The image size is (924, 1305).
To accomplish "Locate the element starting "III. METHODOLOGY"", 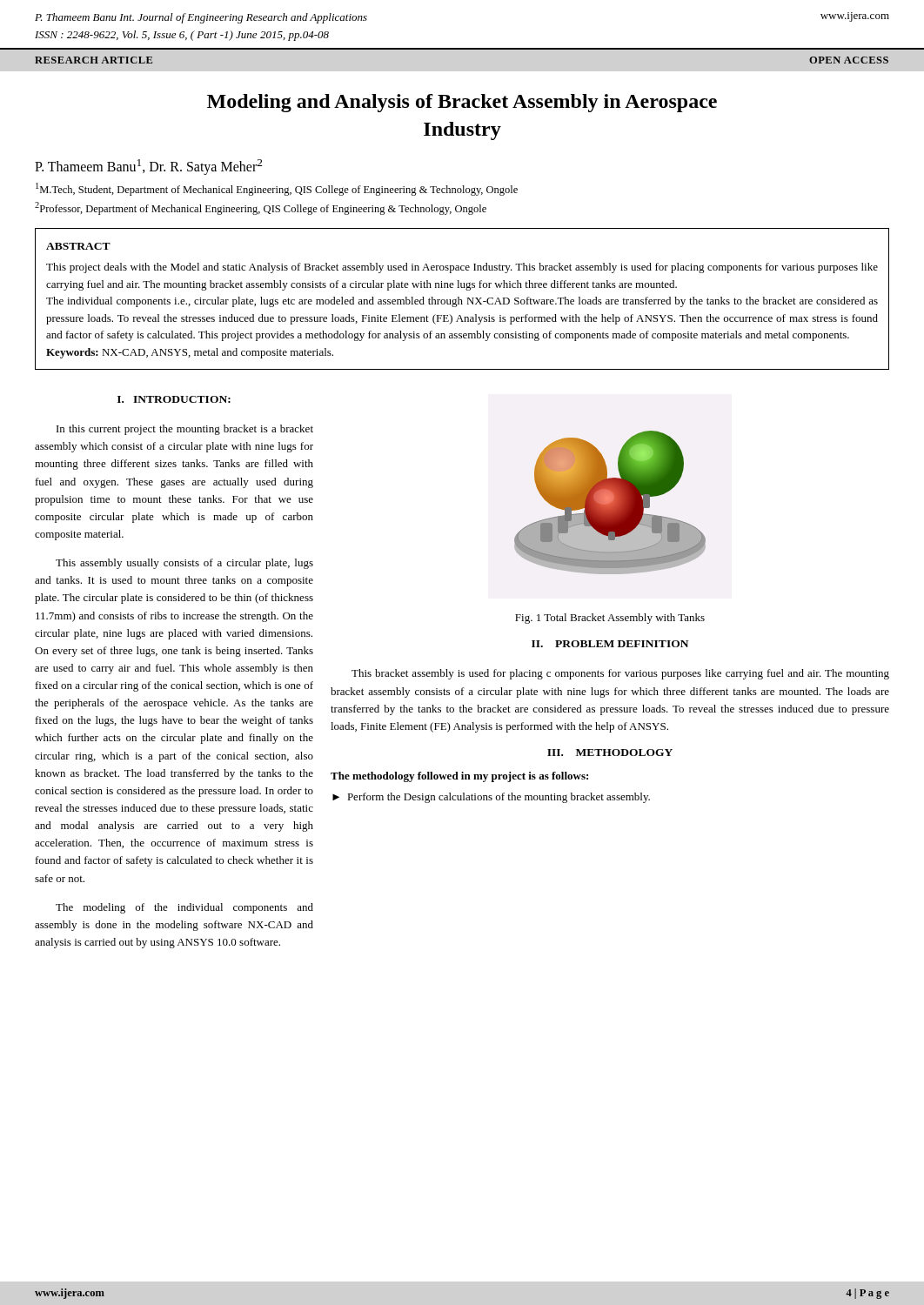I will point(610,752).
